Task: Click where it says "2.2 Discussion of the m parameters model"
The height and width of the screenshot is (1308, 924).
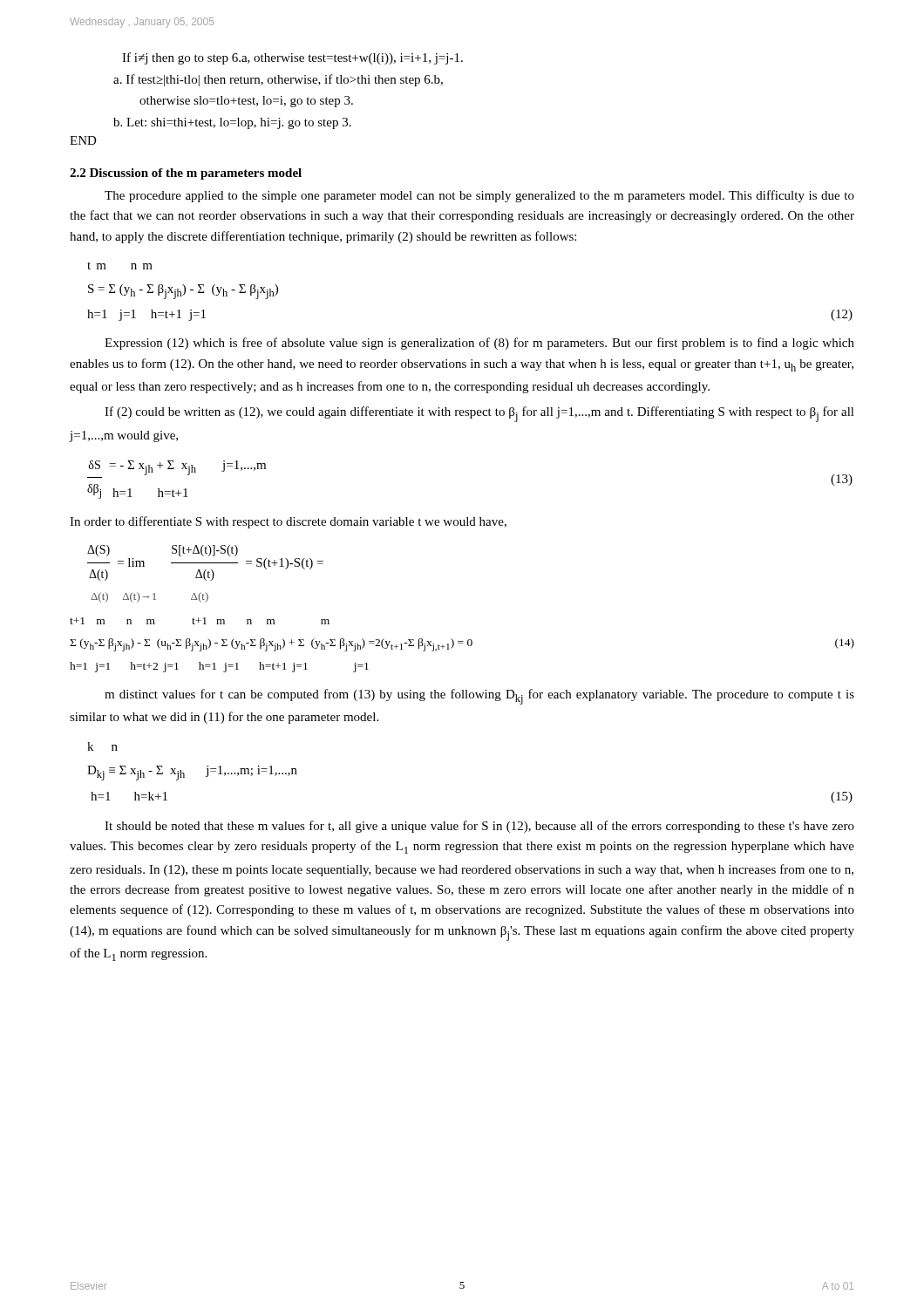Action: 186,173
